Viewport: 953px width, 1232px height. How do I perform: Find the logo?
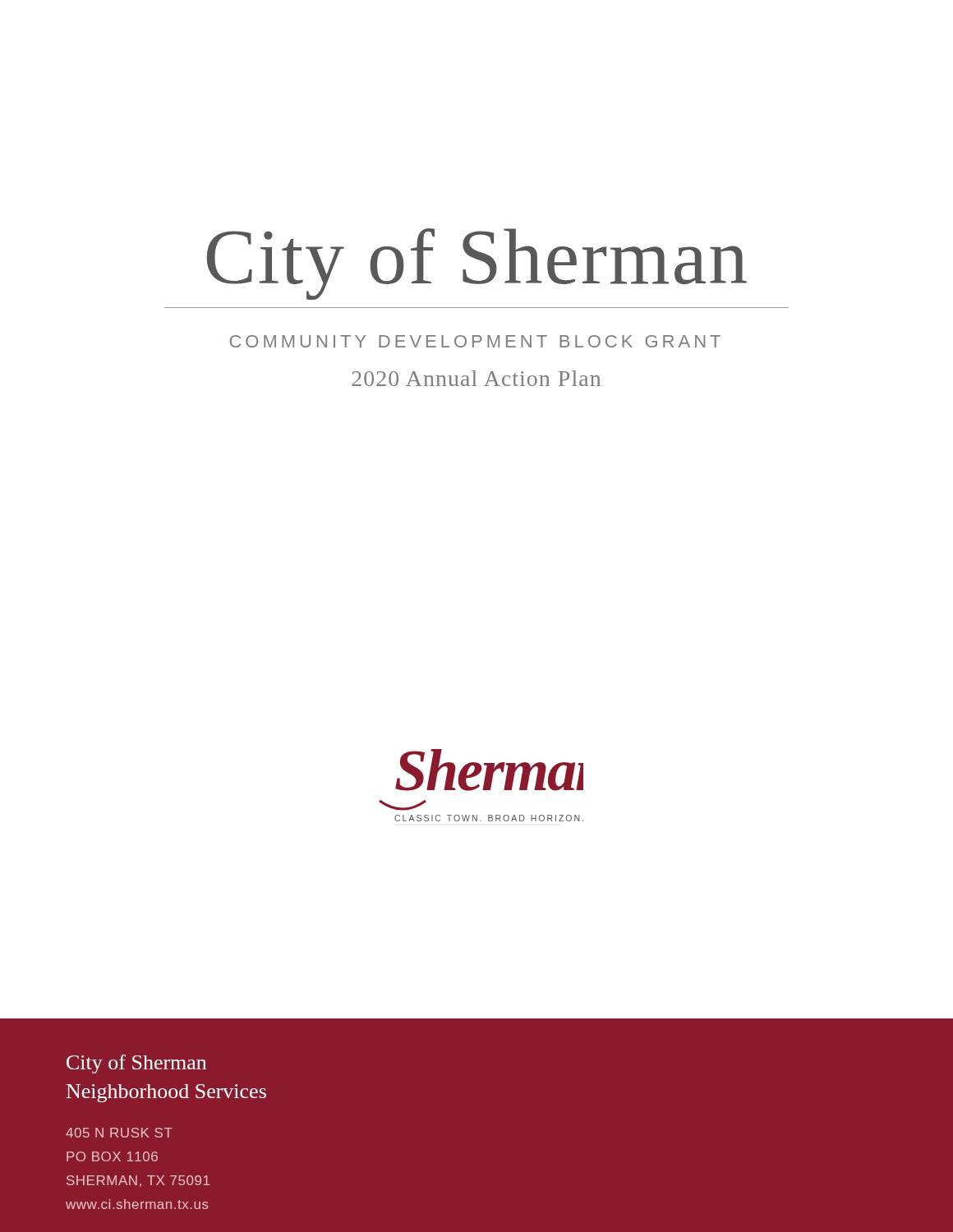(476, 782)
